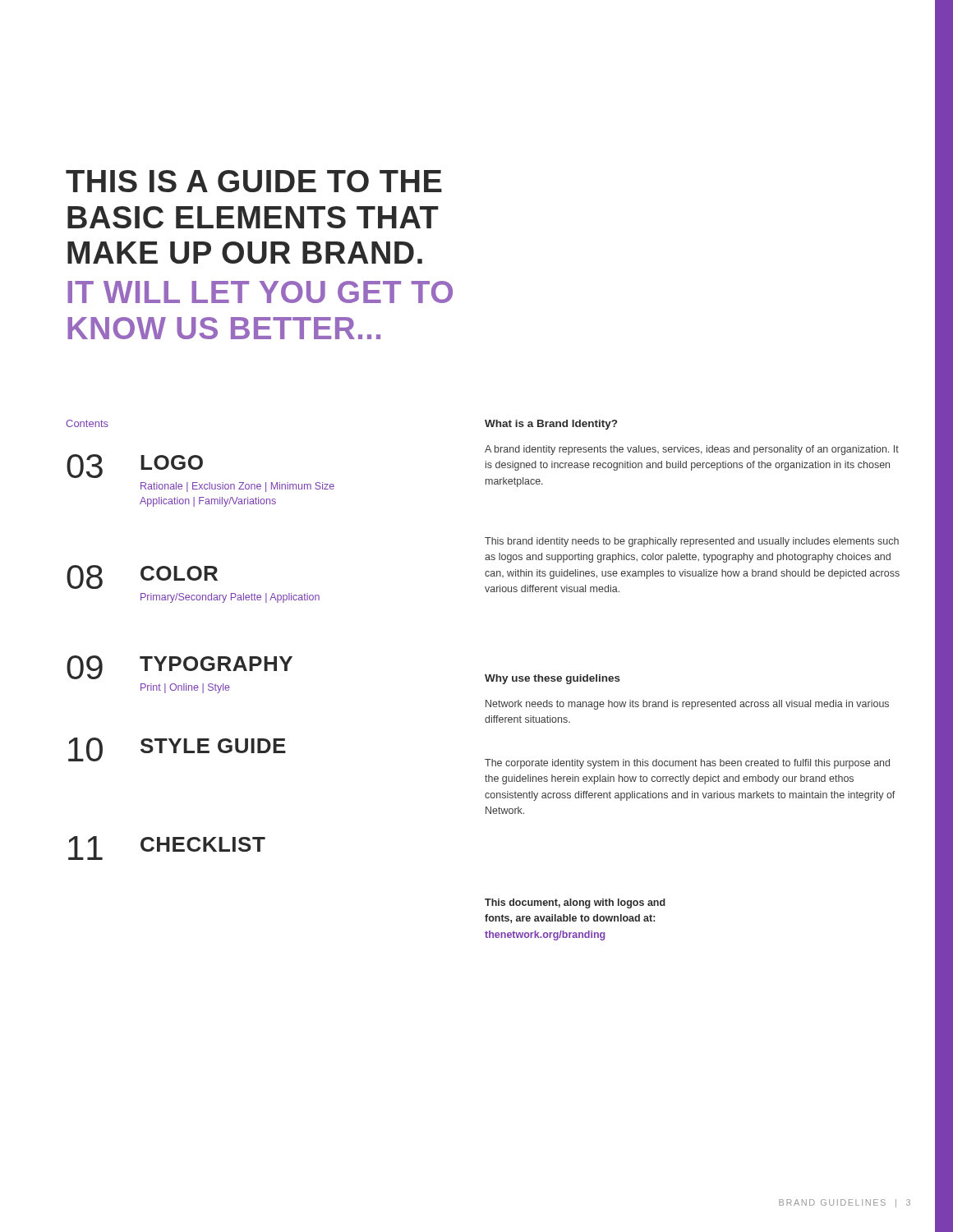
Task: Click on the list item that reads "09 TYPOGRAPHY Print | Online | Style"
Action: click(x=180, y=672)
